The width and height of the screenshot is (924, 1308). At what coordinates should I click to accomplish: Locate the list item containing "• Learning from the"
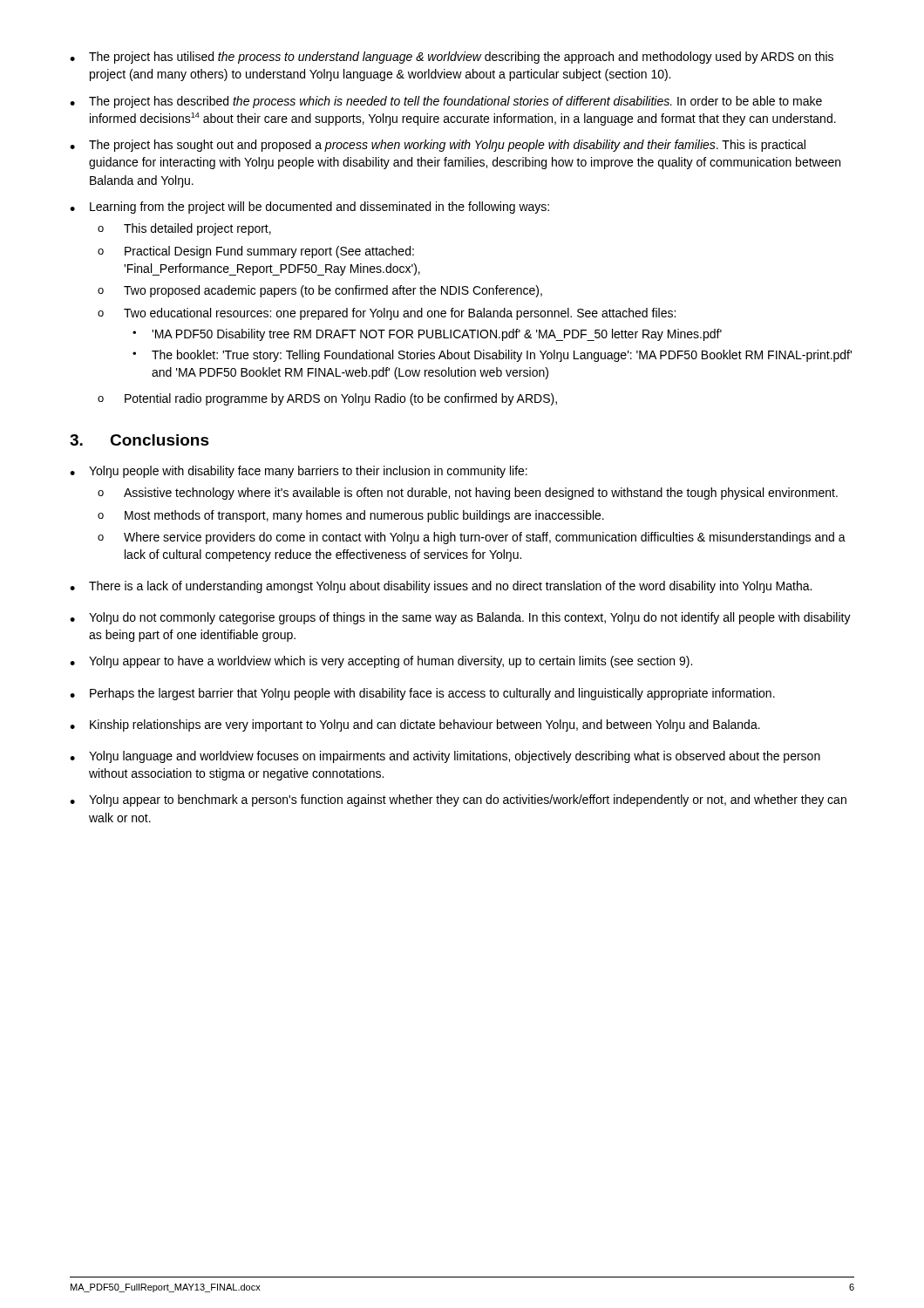pyautogui.click(x=462, y=305)
